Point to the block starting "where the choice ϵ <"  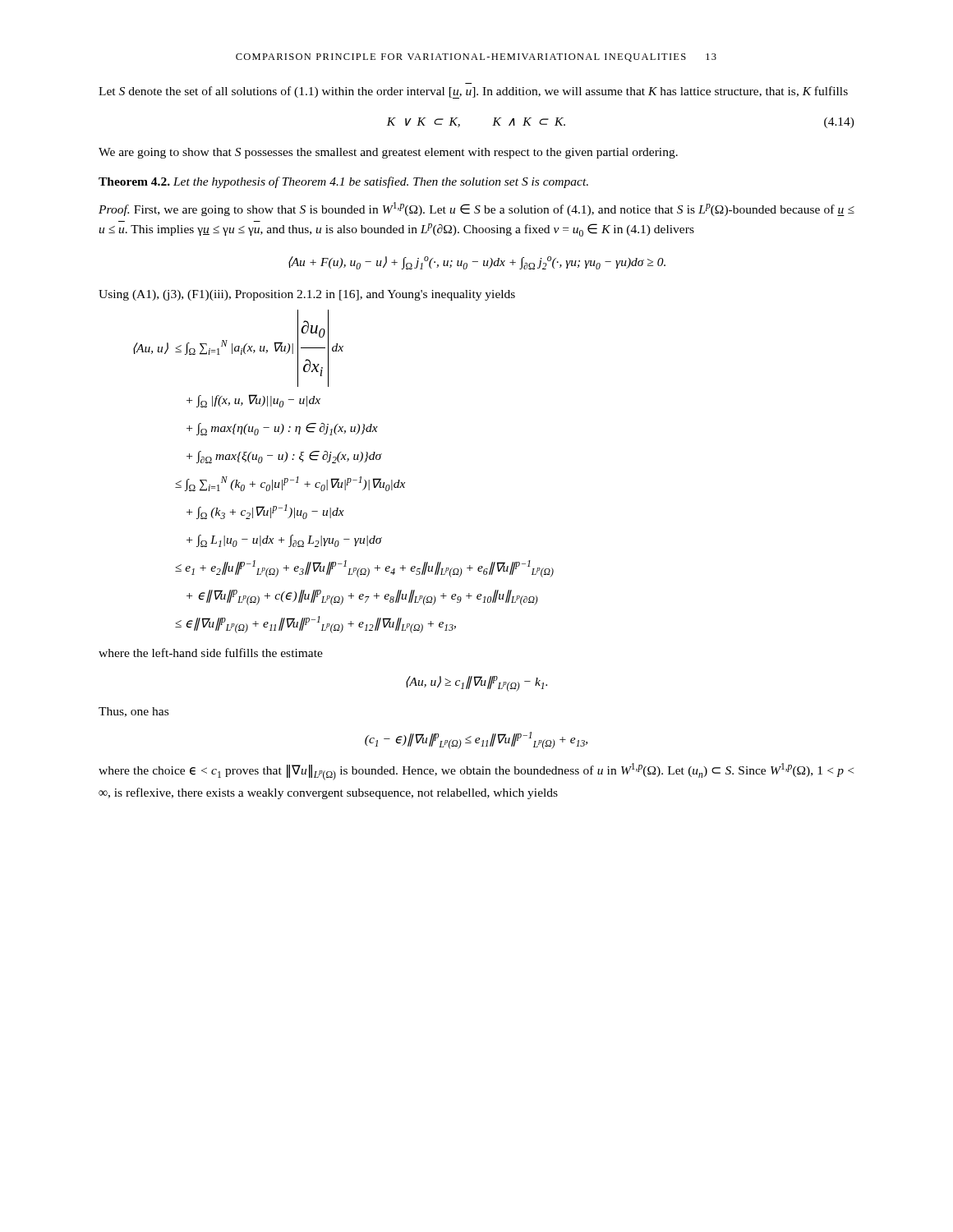tap(476, 780)
